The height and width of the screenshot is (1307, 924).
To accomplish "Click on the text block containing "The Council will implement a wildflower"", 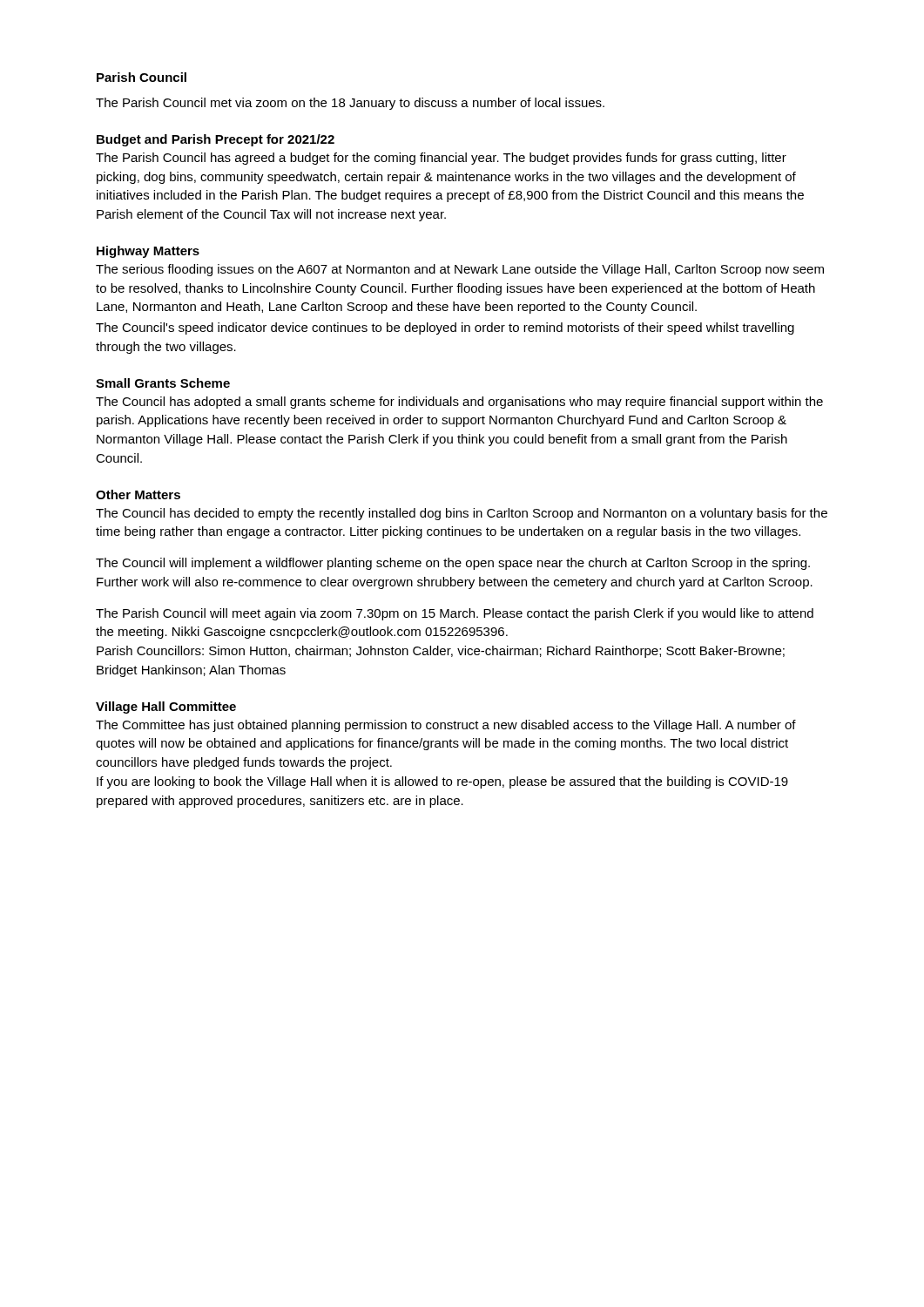I will coord(454,572).
